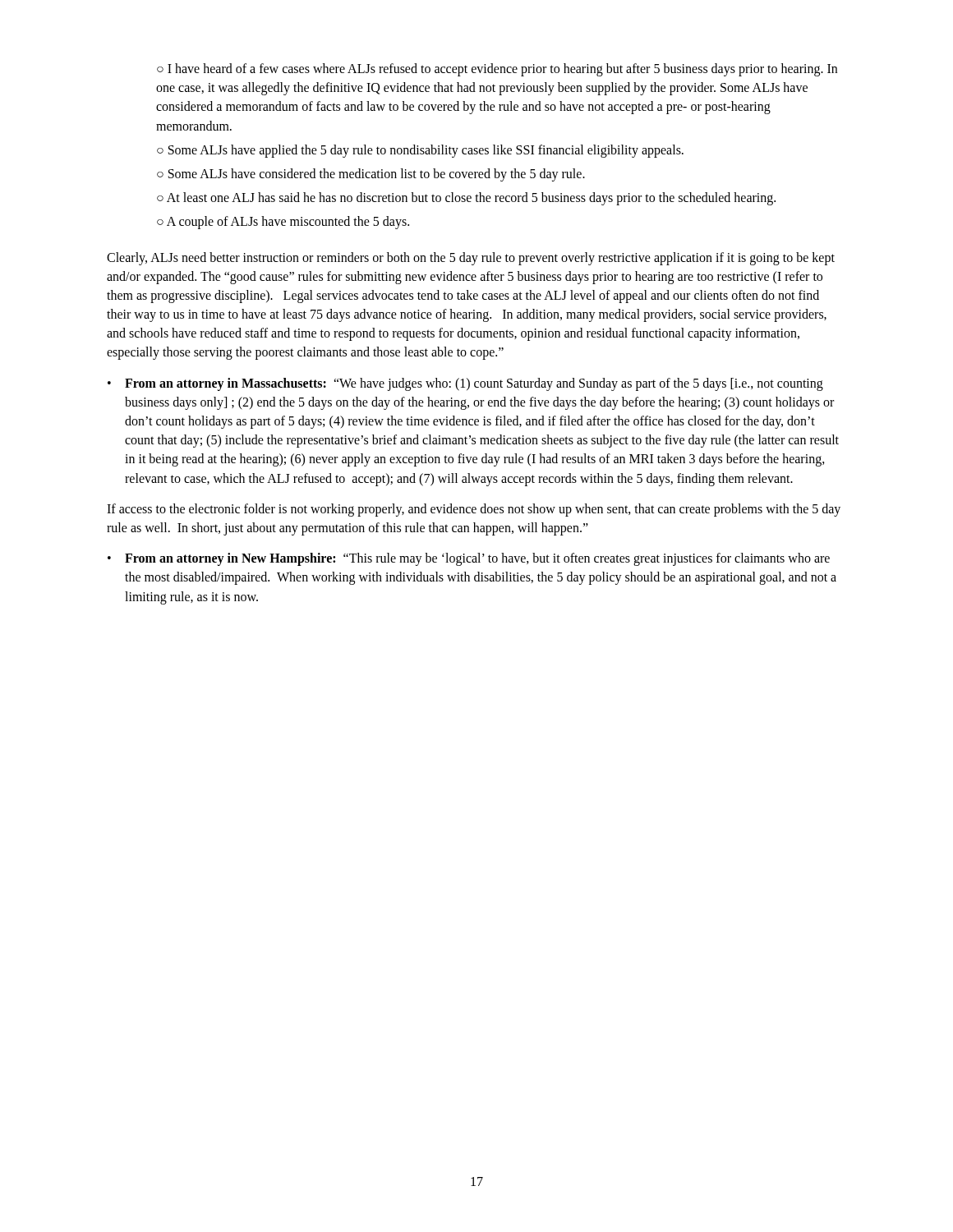Navigate to the passage starting "○ I have heard of"
This screenshot has height=1232, width=953.
(x=497, y=97)
